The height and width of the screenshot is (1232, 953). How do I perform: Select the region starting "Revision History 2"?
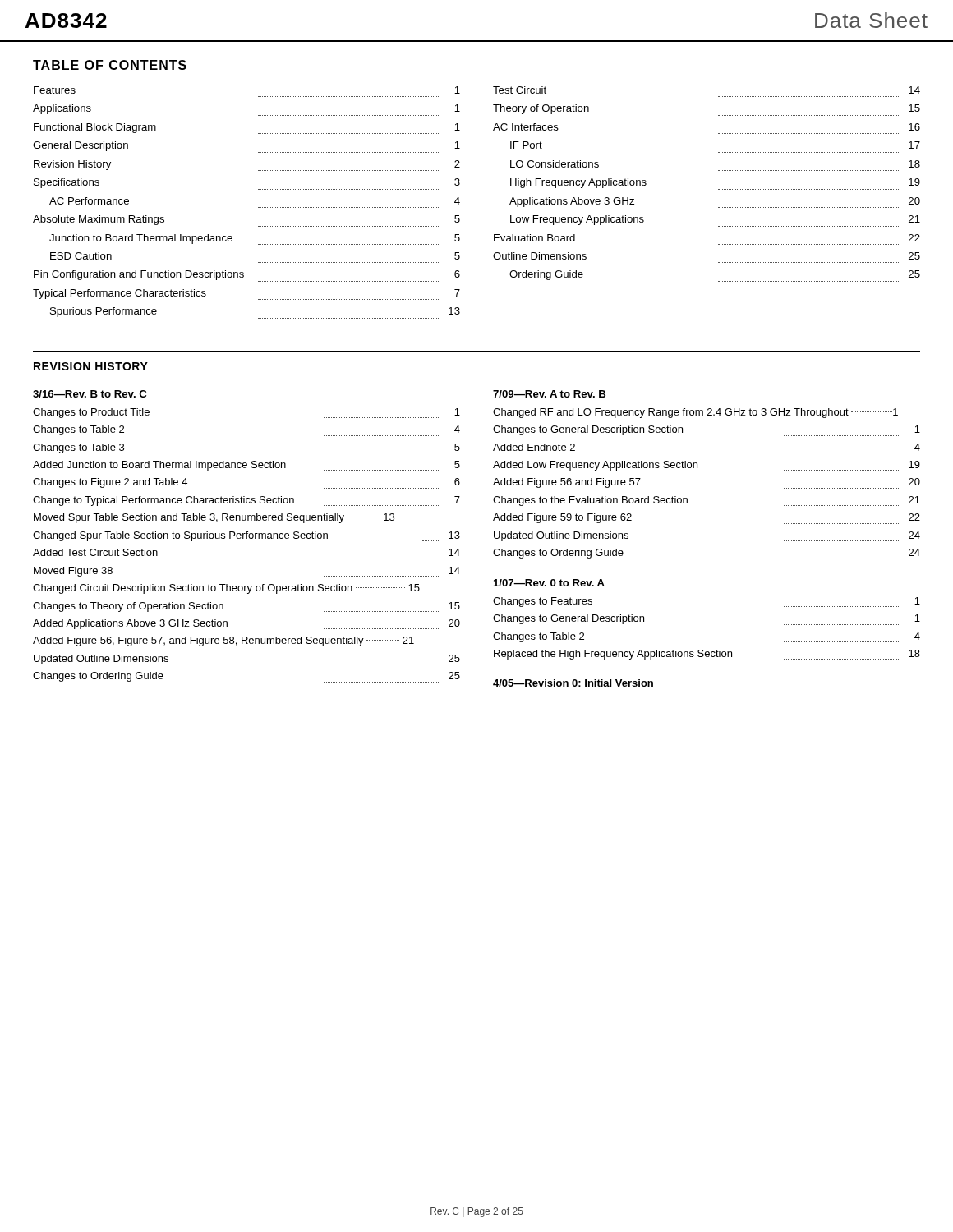tap(70, 165)
